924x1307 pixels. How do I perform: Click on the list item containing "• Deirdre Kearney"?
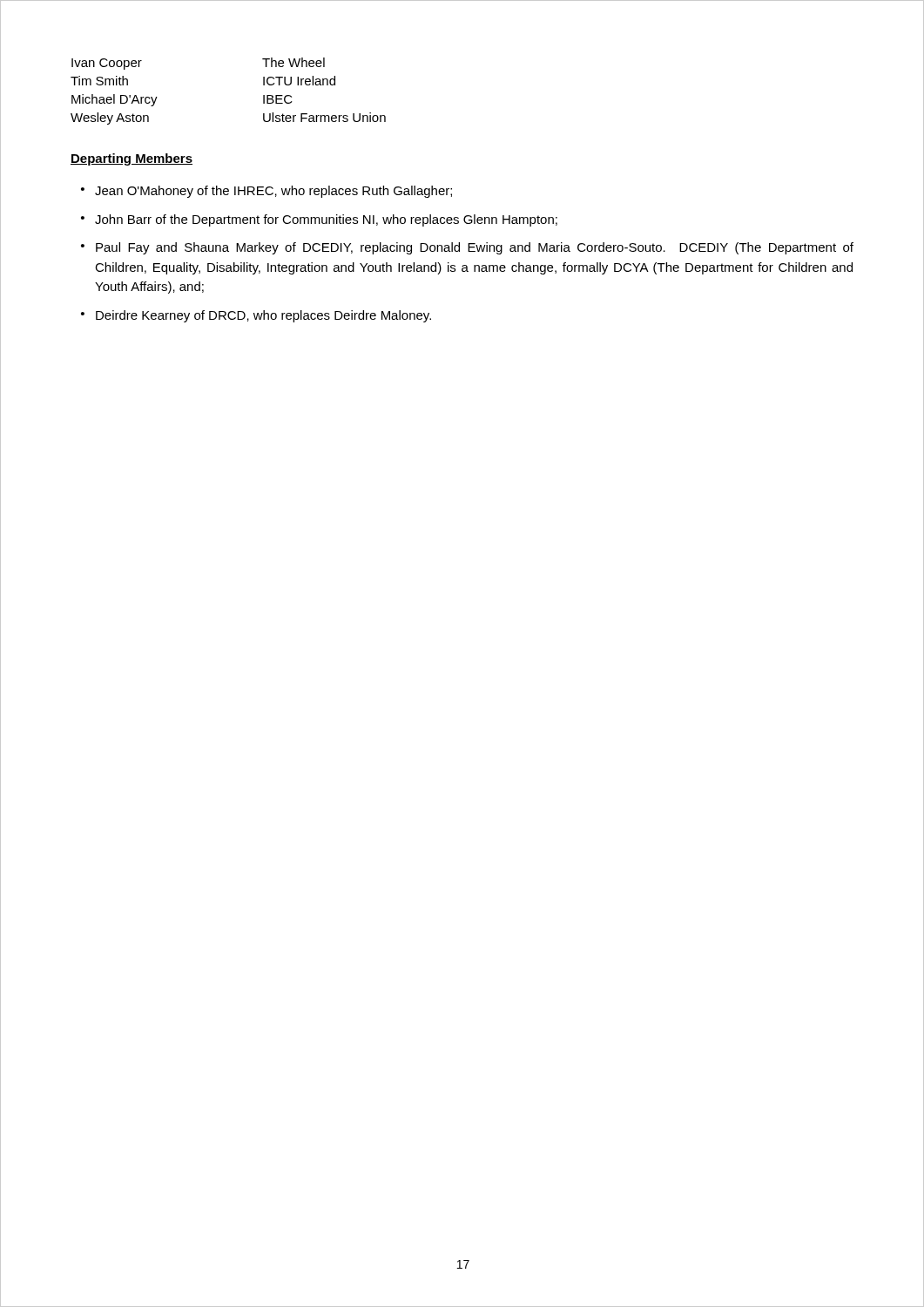(256, 316)
